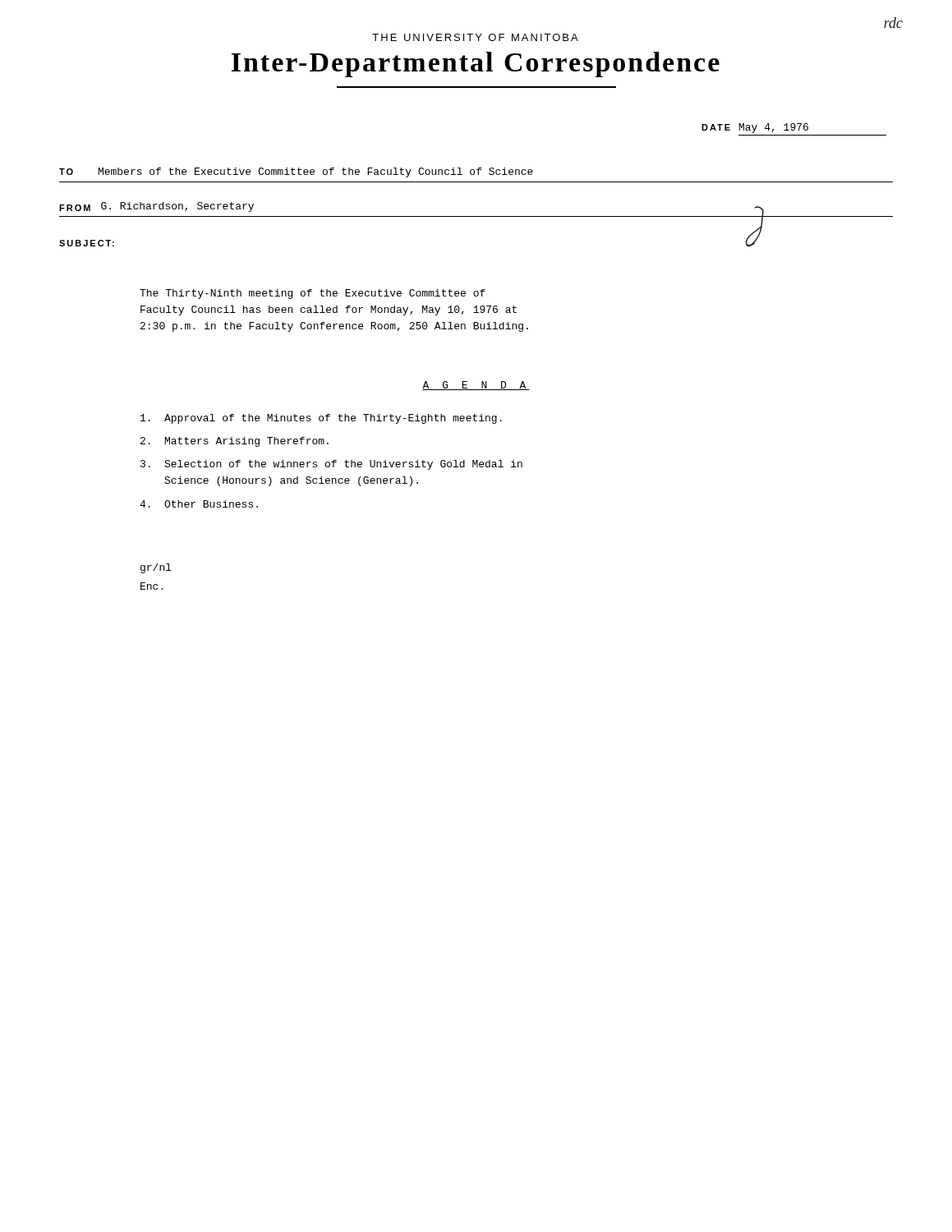Find the text block starting "A G E N D A"
Image resolution: width=952 pixels, height=1232 pixels.
pyautogui.click(x=476, y=386)
